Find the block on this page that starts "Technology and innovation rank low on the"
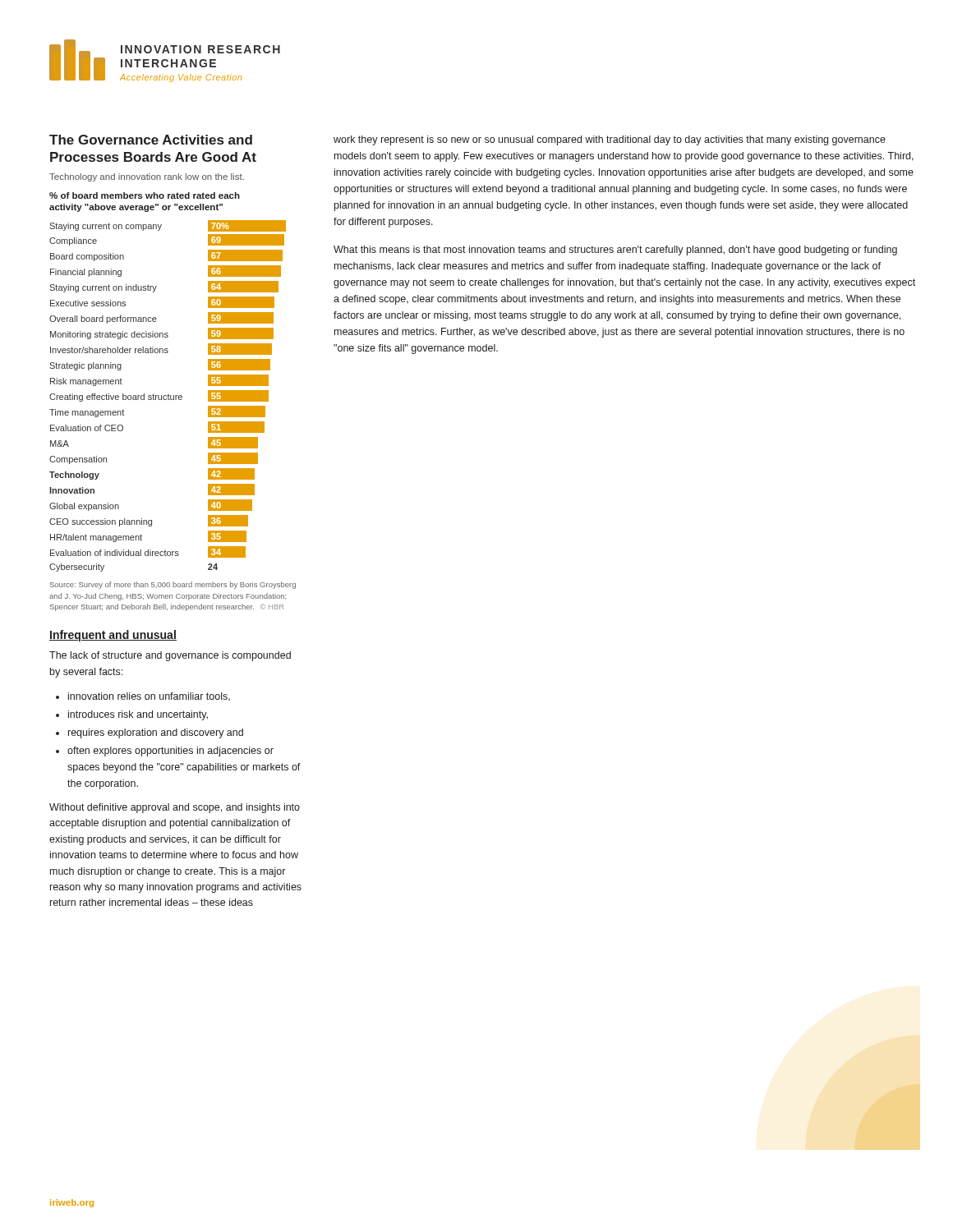The image size is (953, 1232). [x=147, y=176]
